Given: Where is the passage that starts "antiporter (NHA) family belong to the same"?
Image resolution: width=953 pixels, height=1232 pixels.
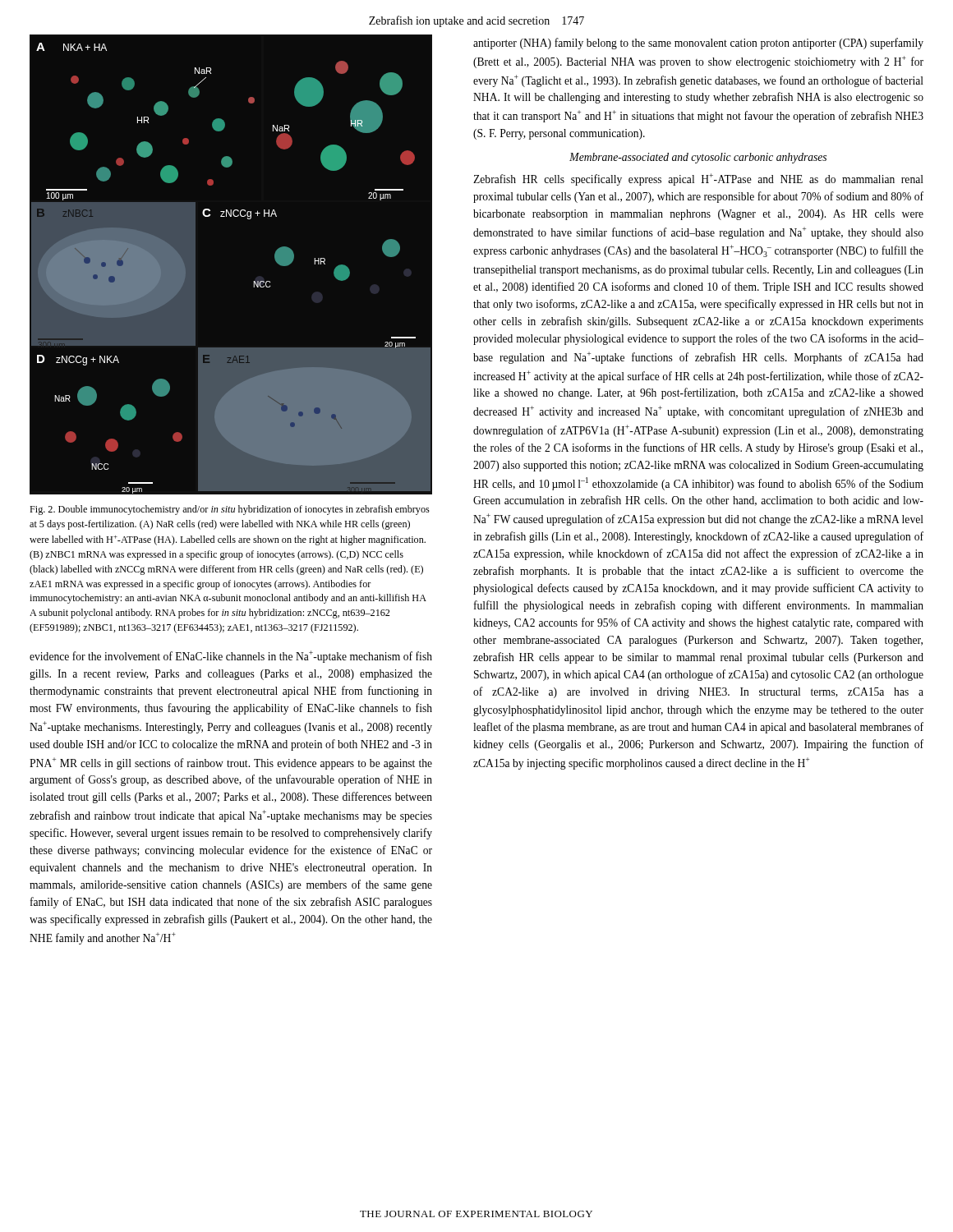Looking at the screenshot, I should pyautogui.click(x=698, y=88).
